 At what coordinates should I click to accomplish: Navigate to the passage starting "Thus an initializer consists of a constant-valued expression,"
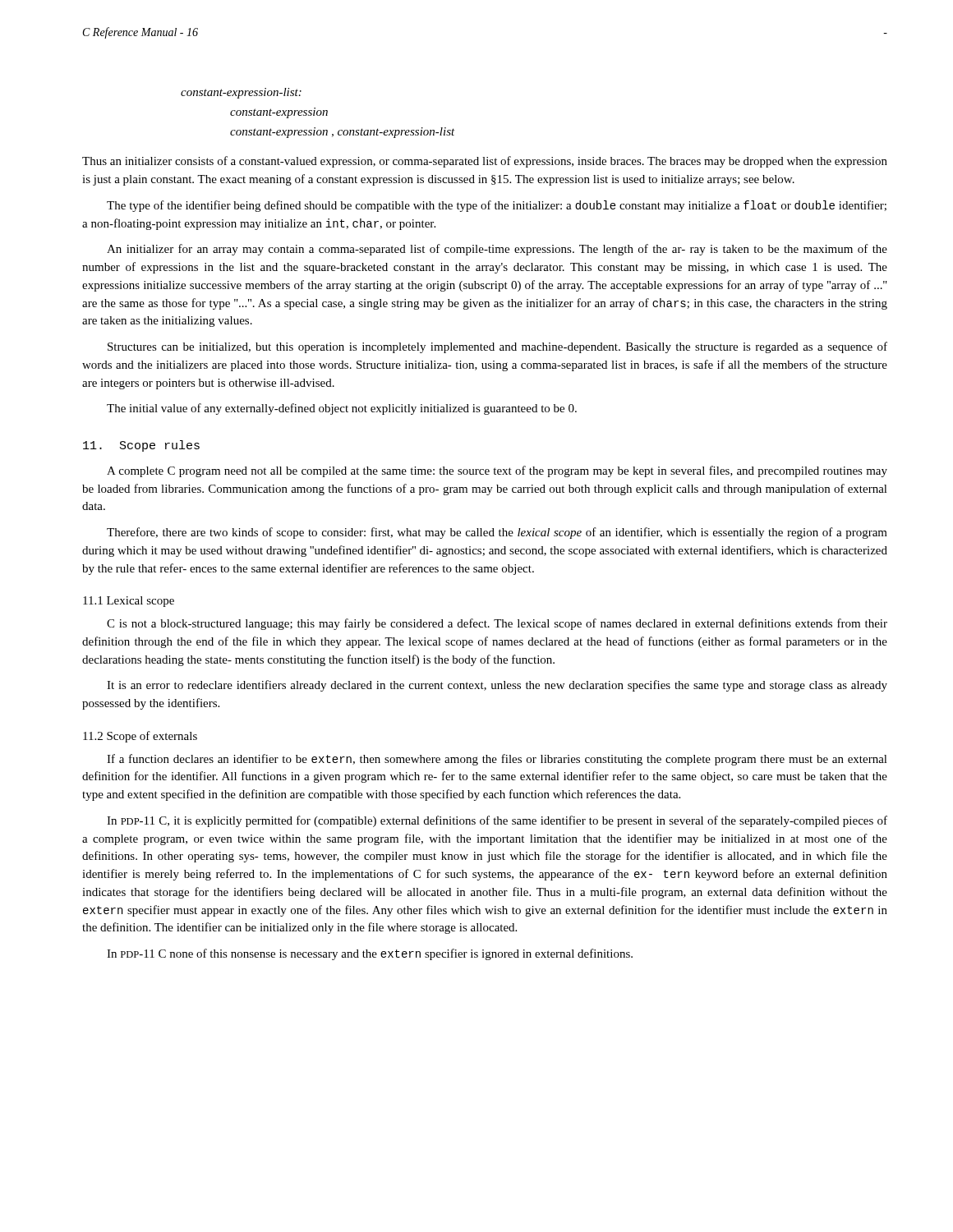485,170
